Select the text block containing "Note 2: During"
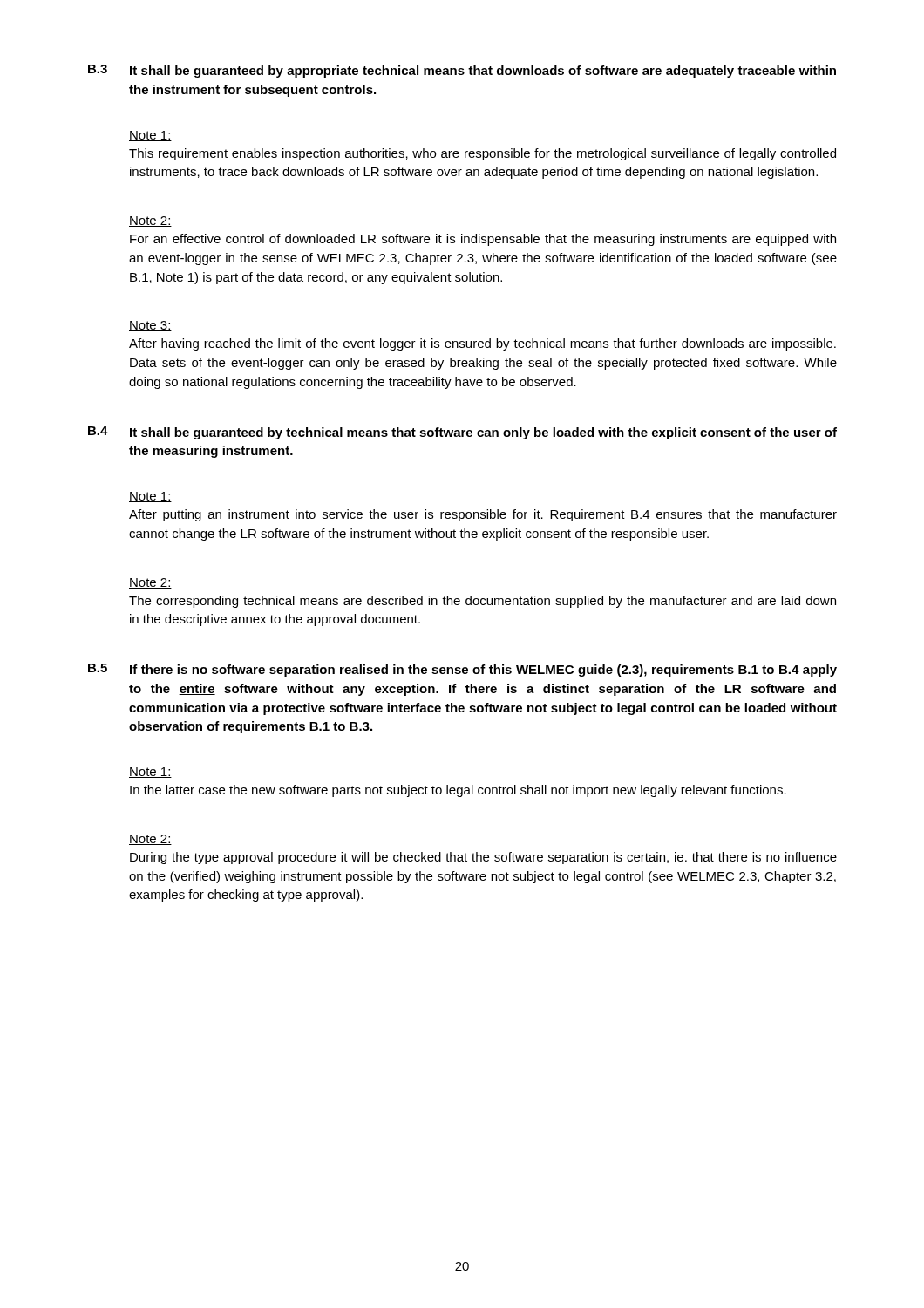924x1308 pixels. (462, 874)
